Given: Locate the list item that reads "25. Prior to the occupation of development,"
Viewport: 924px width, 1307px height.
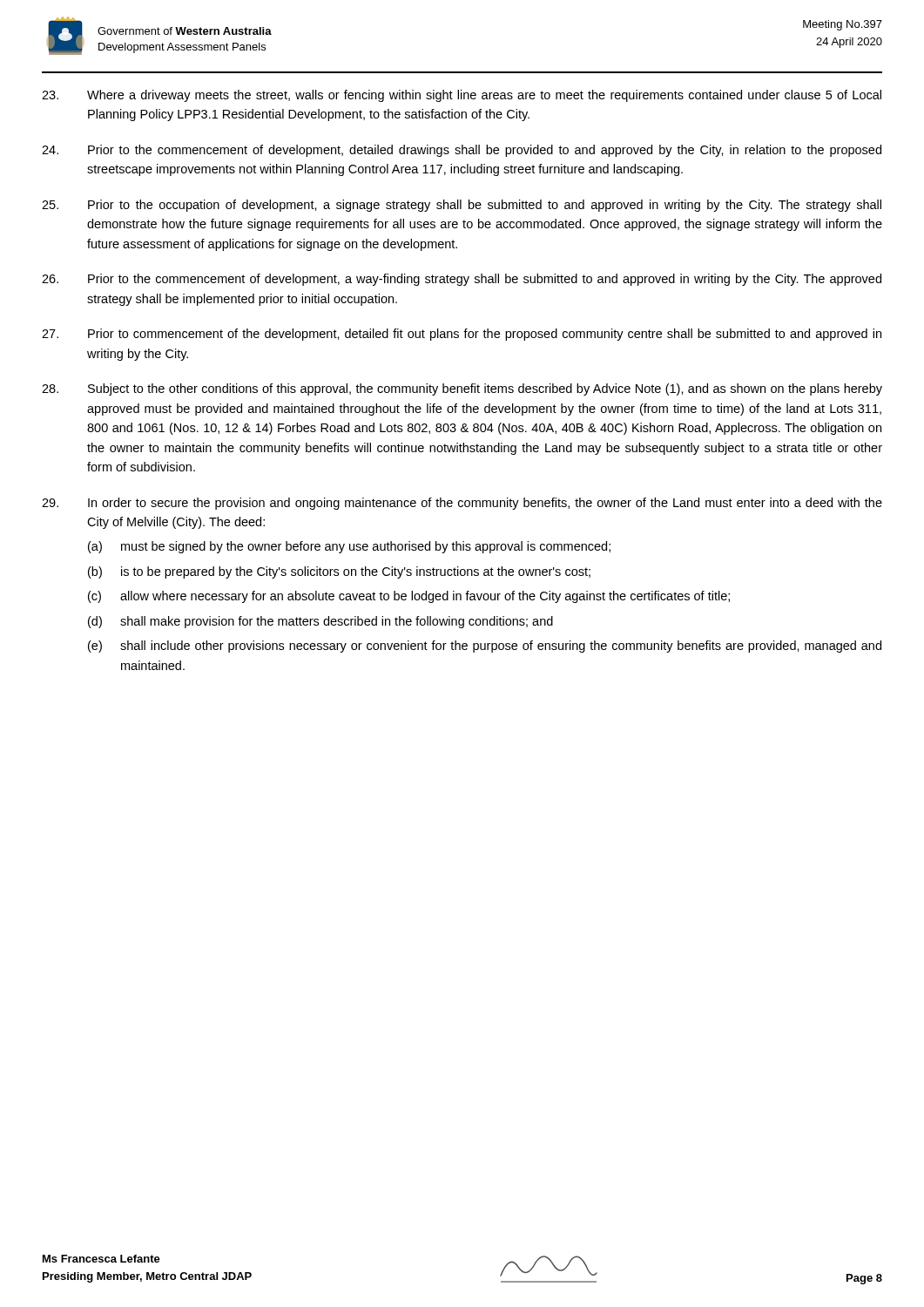Looking at the screenshot, I should 462,224.
